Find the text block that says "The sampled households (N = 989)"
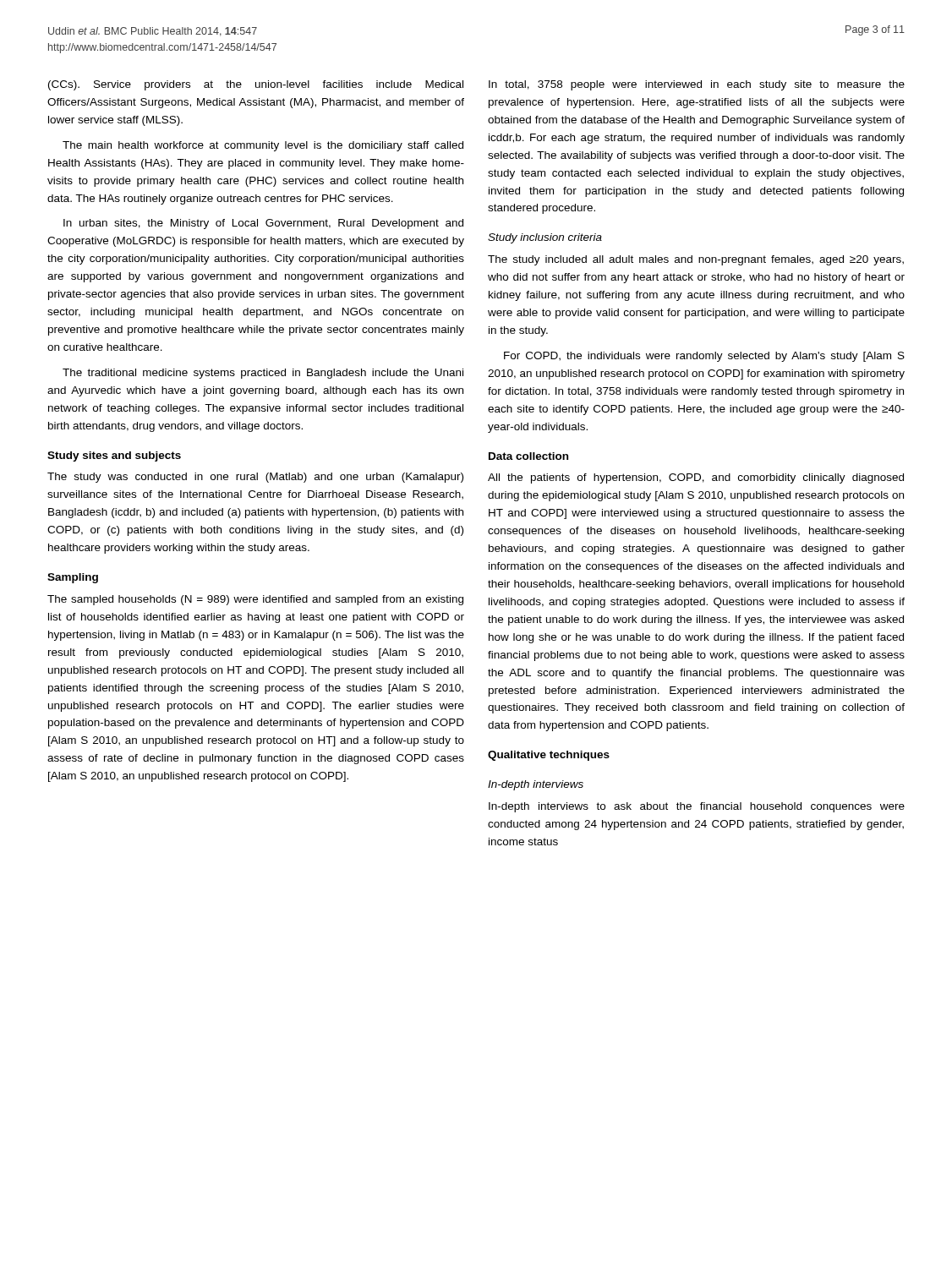Screen dimensions: 1268x952 pyautogui.click(x=256, y=688)
